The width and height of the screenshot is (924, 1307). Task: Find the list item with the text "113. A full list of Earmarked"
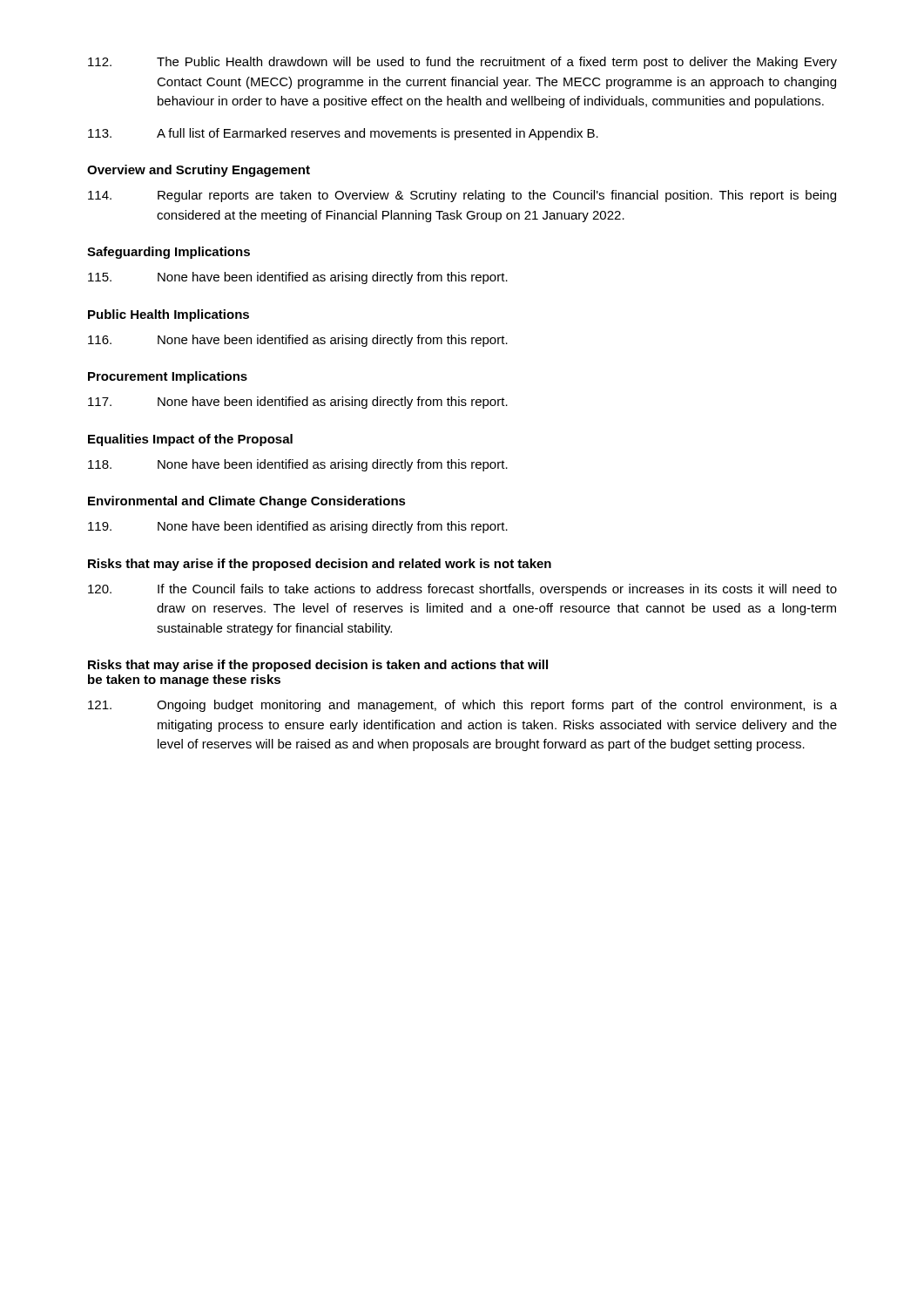(462, 133)
